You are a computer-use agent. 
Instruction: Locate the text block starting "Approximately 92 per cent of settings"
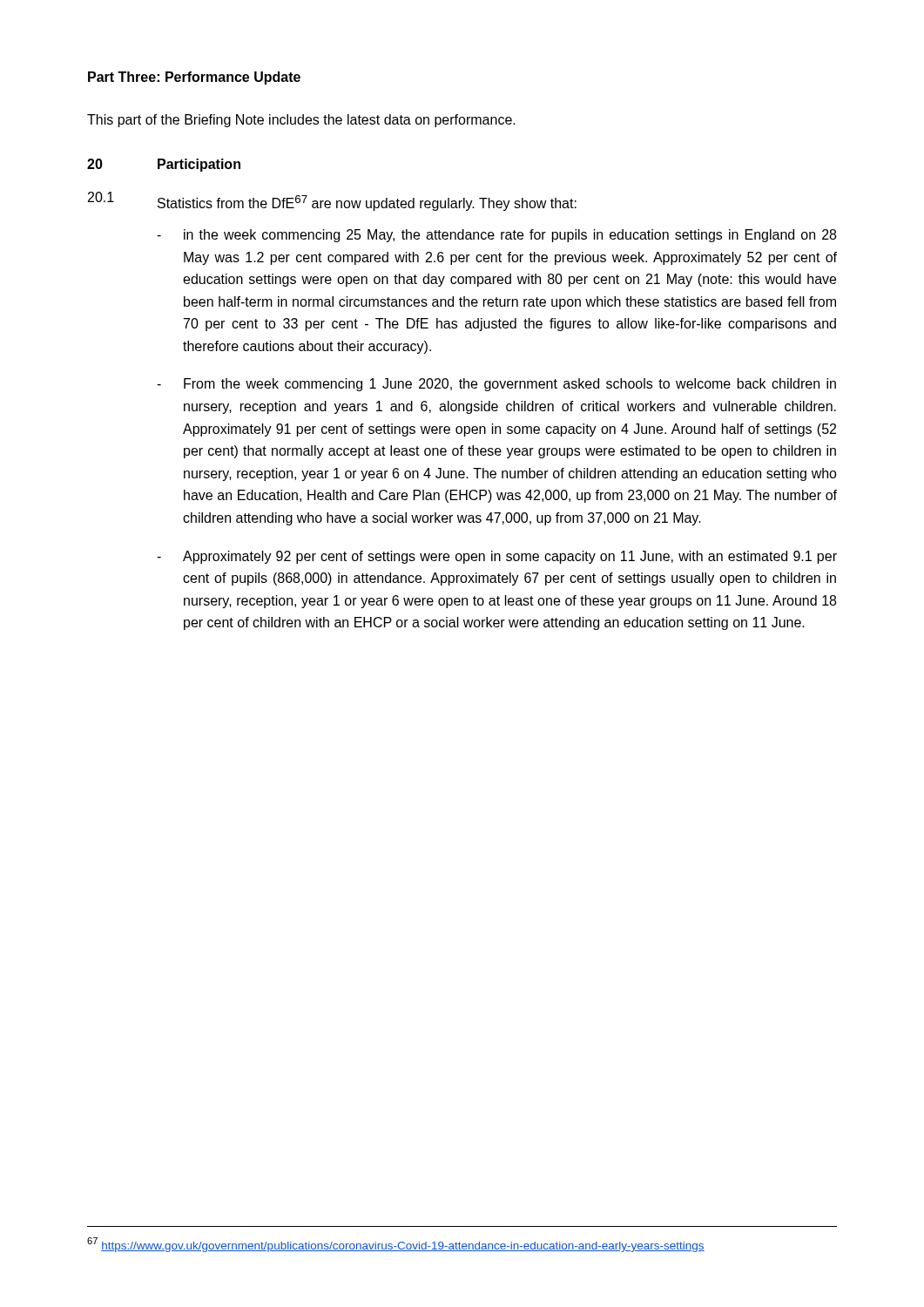tap(510, 590)
